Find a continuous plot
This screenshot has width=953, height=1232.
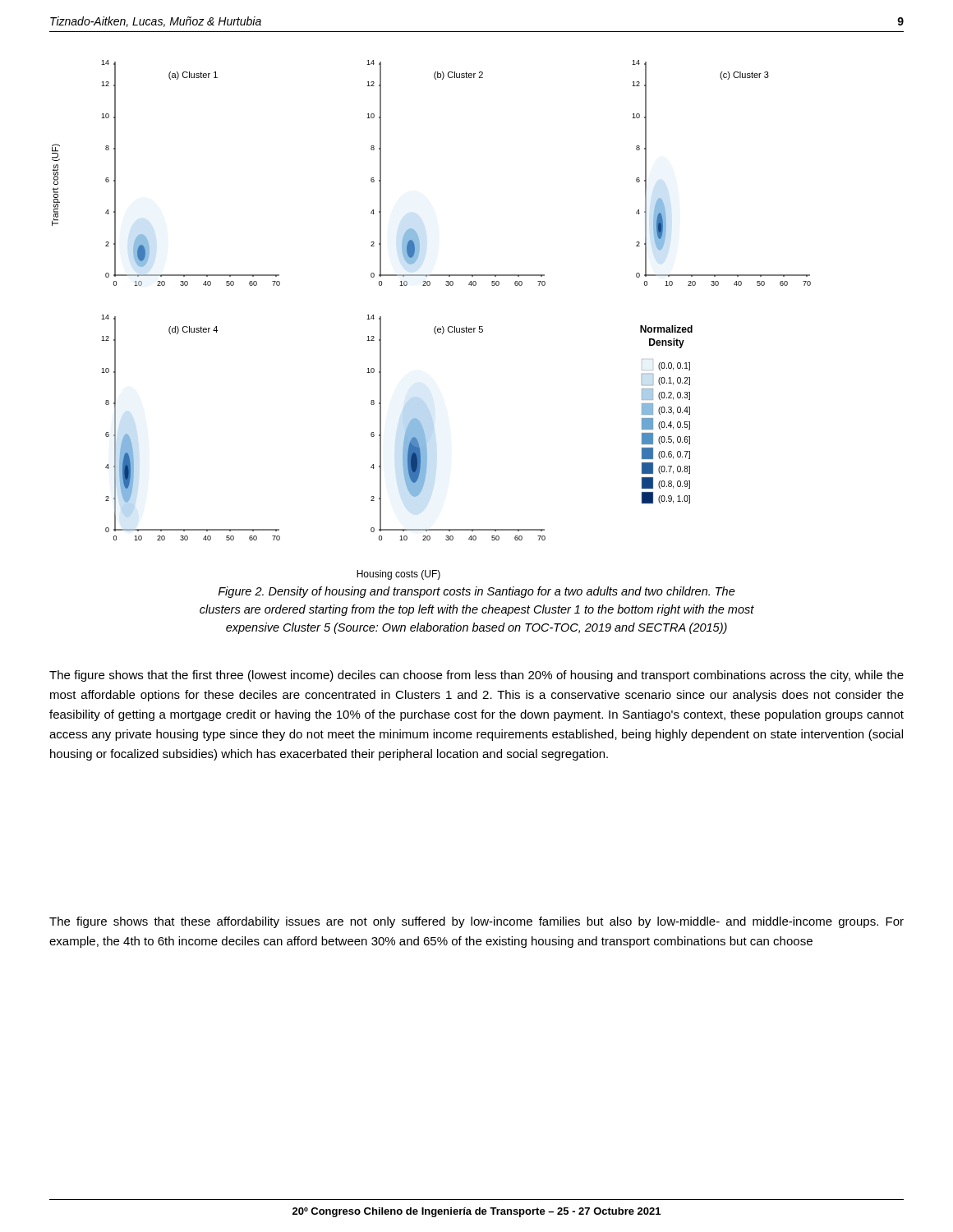[x=476, y=316]
